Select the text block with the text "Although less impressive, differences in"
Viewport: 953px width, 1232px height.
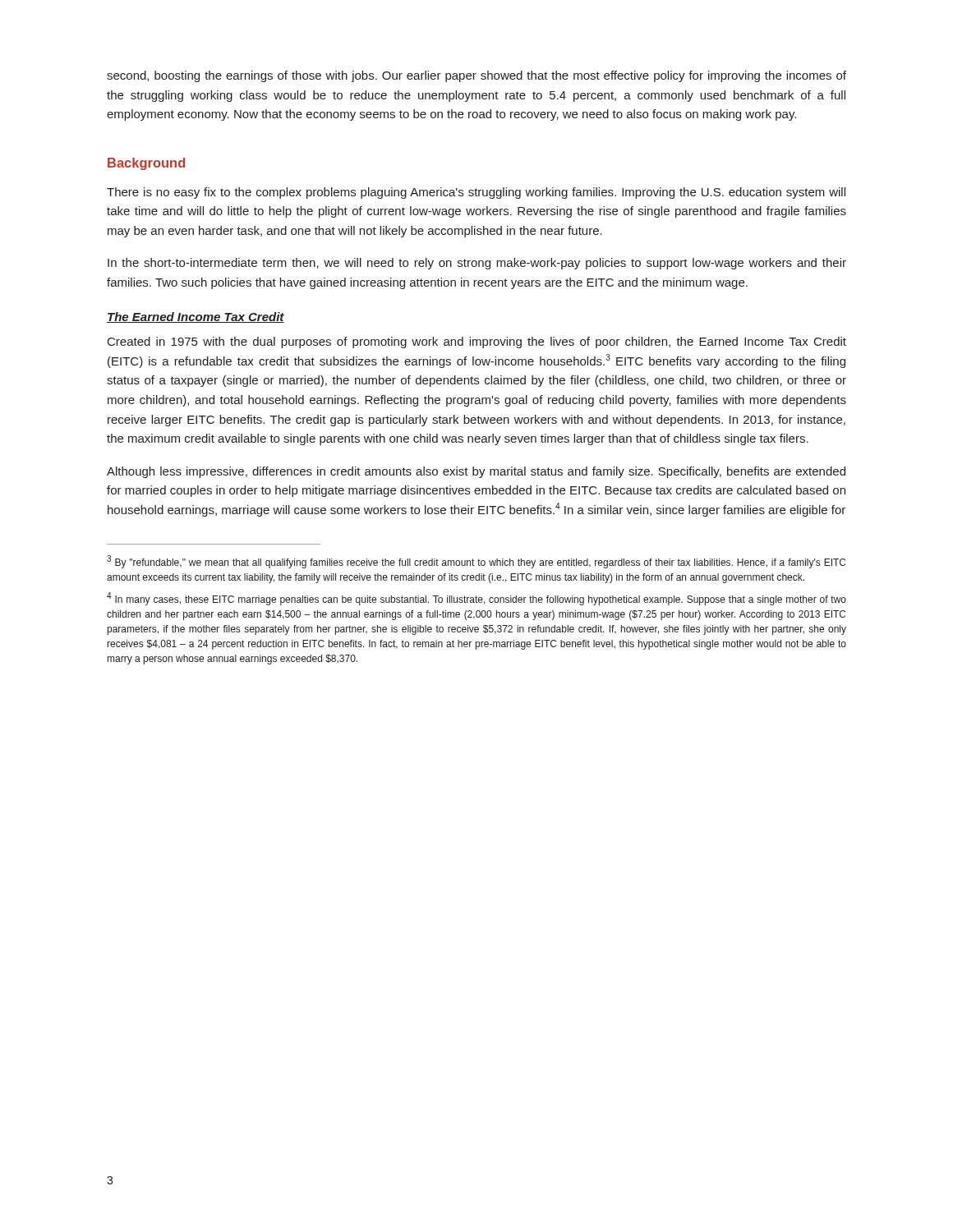476,490
